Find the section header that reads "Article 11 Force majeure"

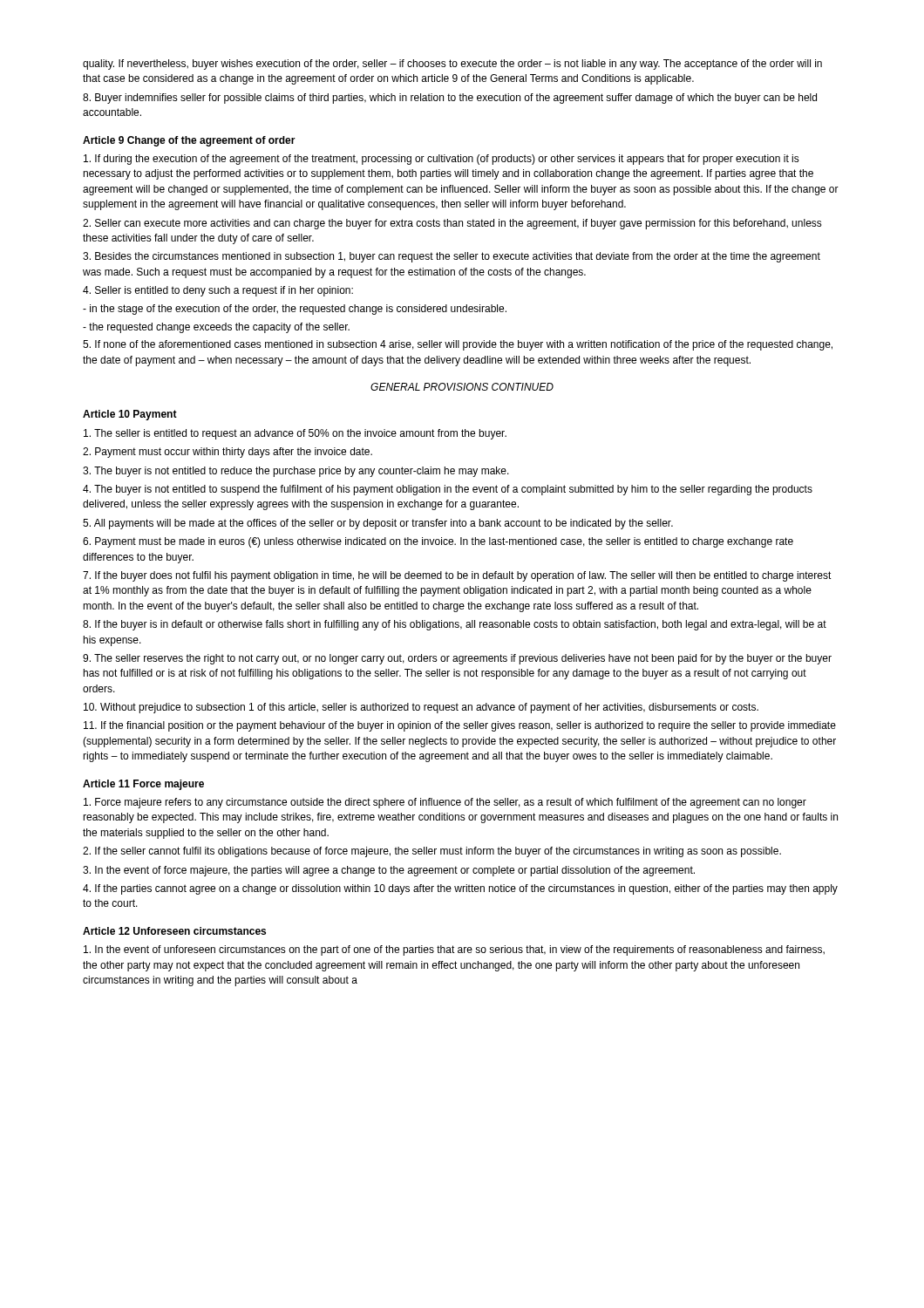144,784
